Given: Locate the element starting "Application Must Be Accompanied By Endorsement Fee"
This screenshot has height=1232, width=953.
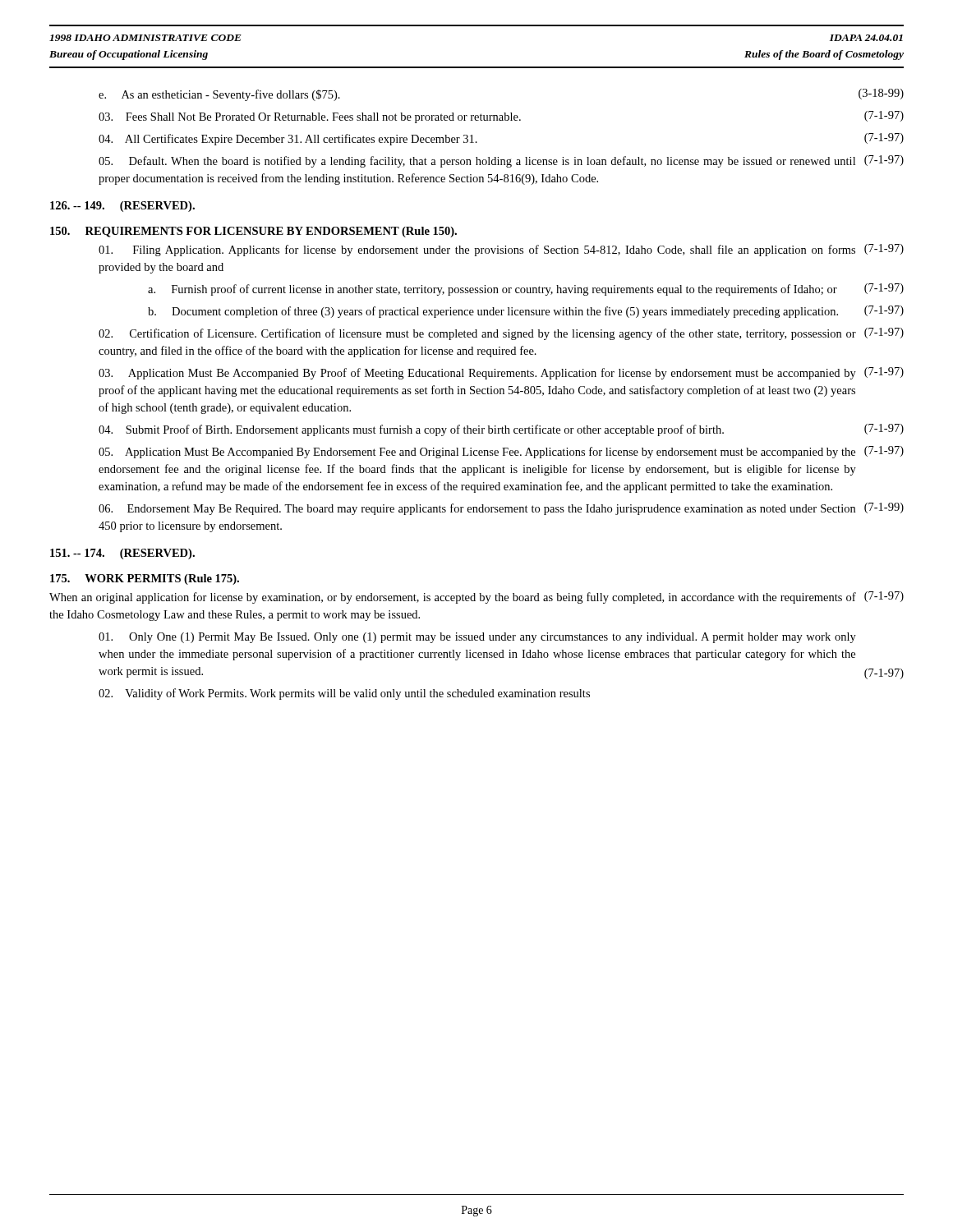Looking at the screenshot, I should (x=501, y=470).
